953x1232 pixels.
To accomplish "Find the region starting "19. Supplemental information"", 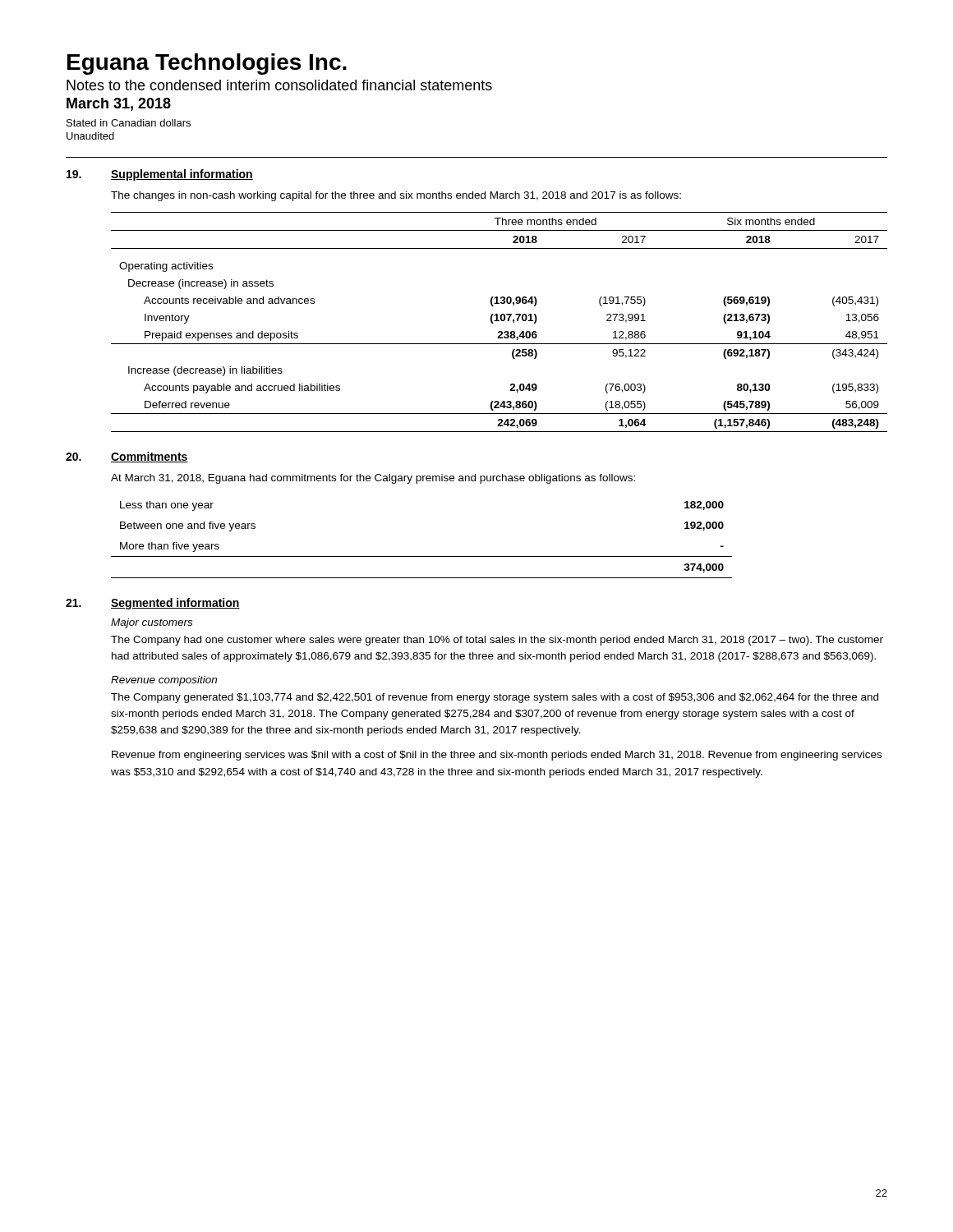I will pyautogui.click(x=159, y=174).
